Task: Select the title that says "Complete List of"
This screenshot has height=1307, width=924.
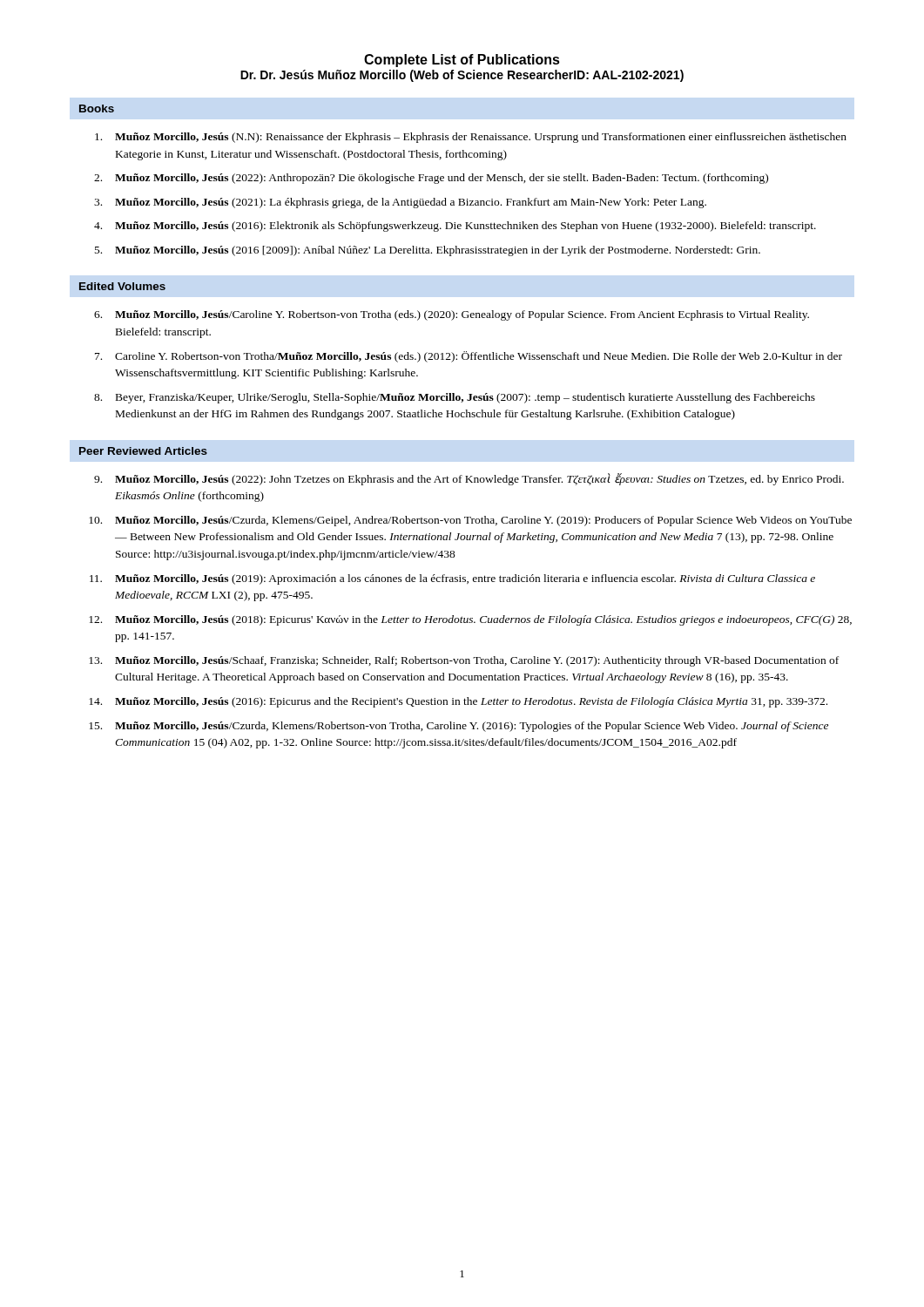Action: coord(462,67)
